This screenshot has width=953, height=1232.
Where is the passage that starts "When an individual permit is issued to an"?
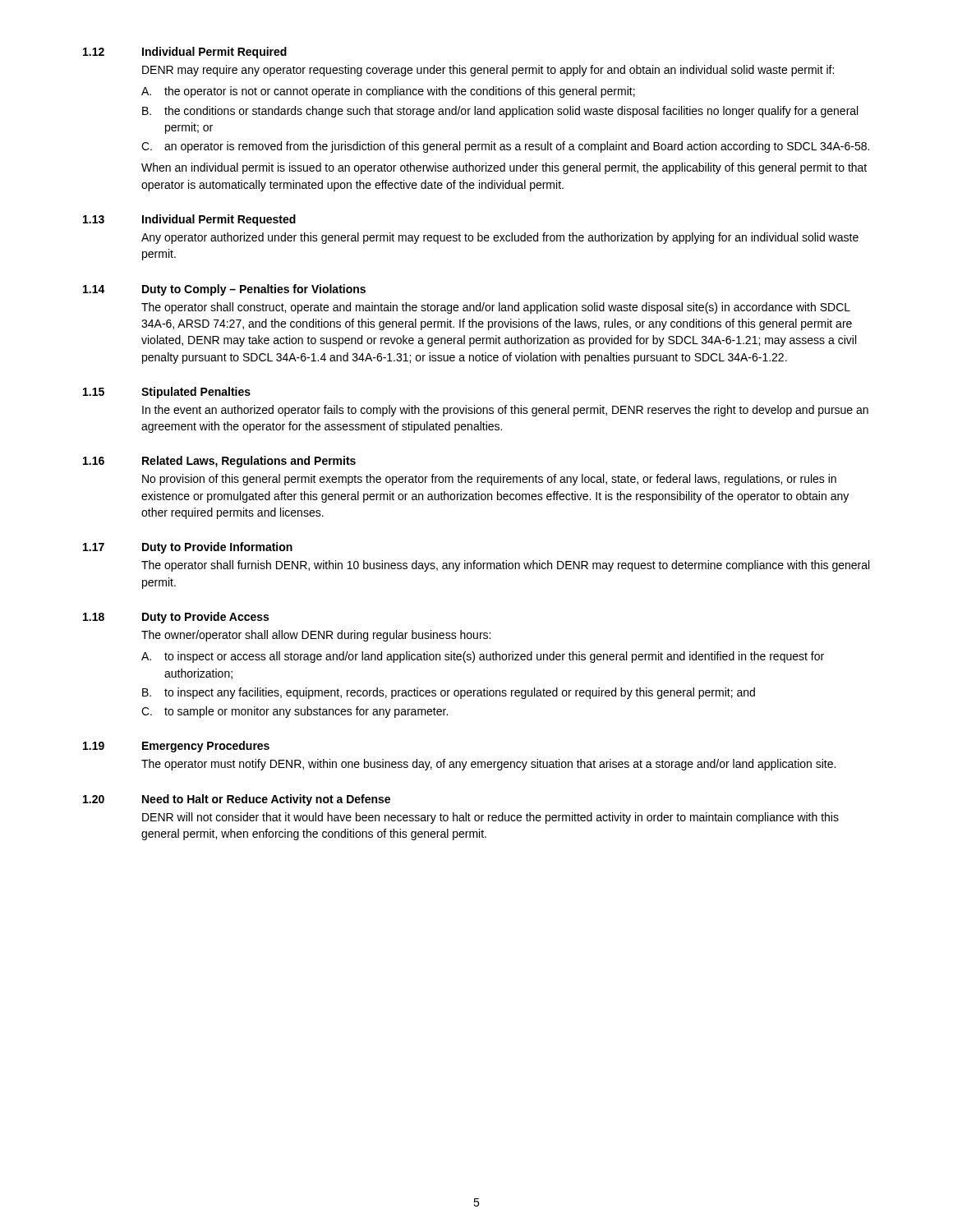click(506, 176)
